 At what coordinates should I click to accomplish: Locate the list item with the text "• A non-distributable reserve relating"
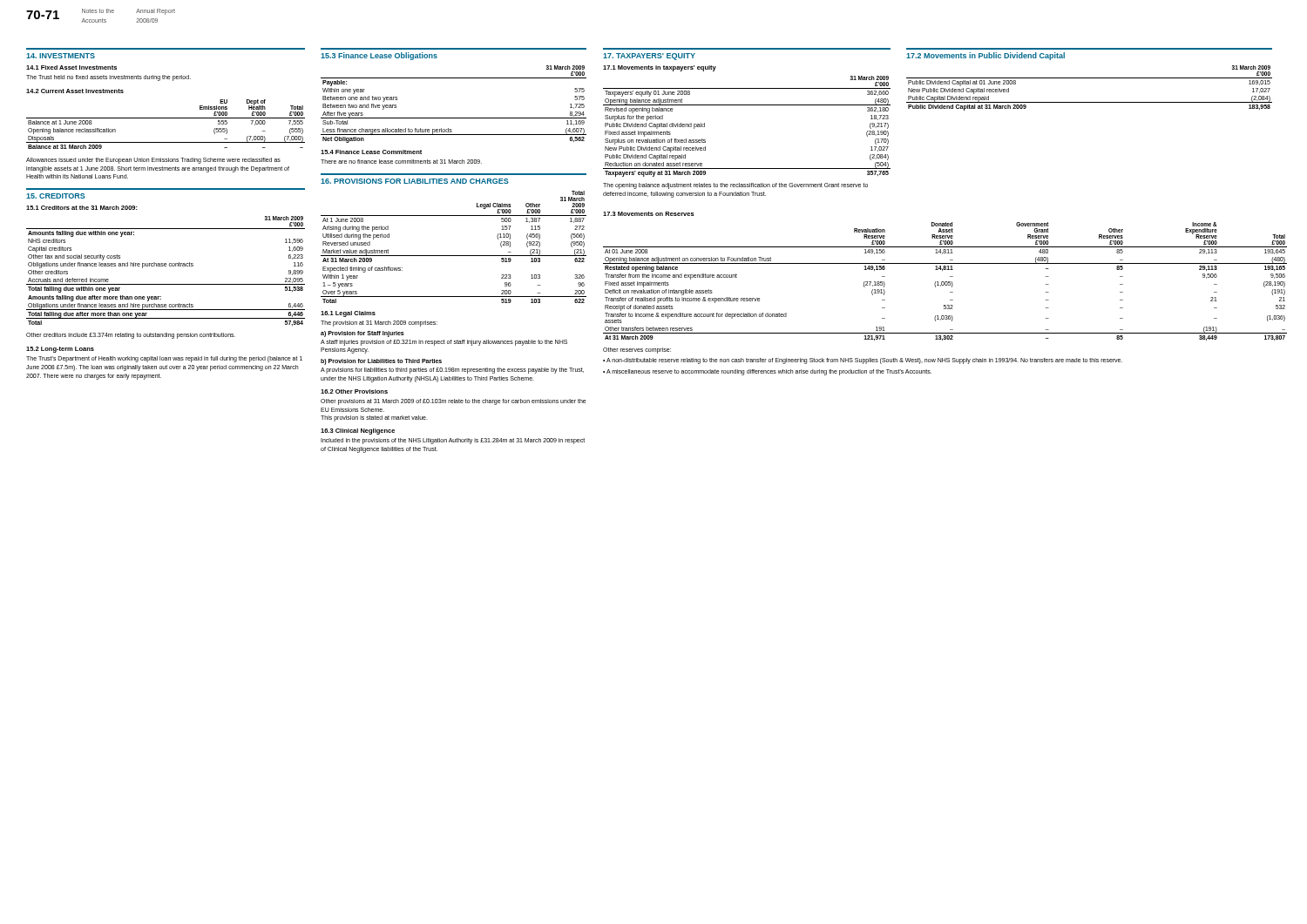pyautogui.click(x=863, y=360)
